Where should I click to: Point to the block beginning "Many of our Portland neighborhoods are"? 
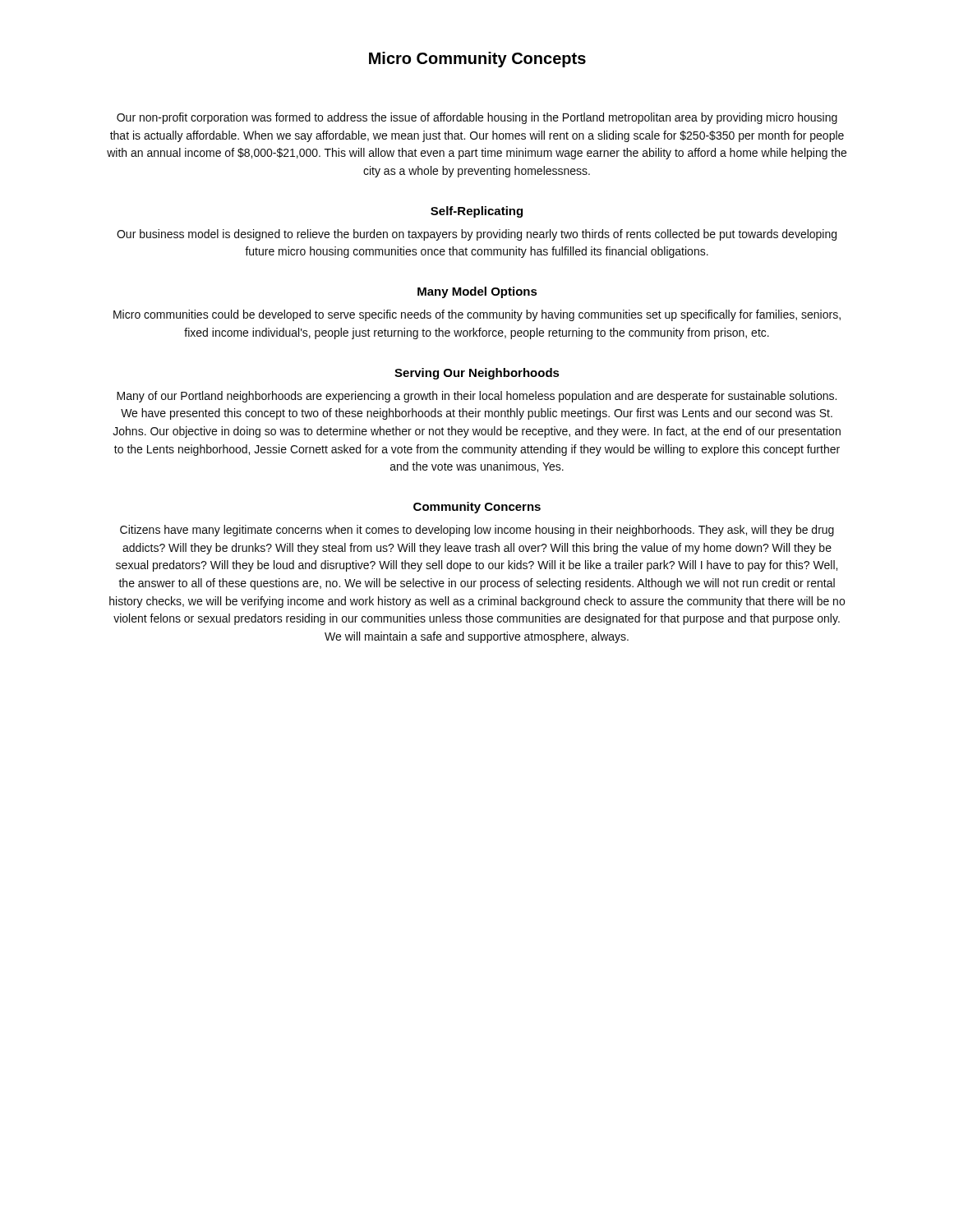[x=477, y=431]
